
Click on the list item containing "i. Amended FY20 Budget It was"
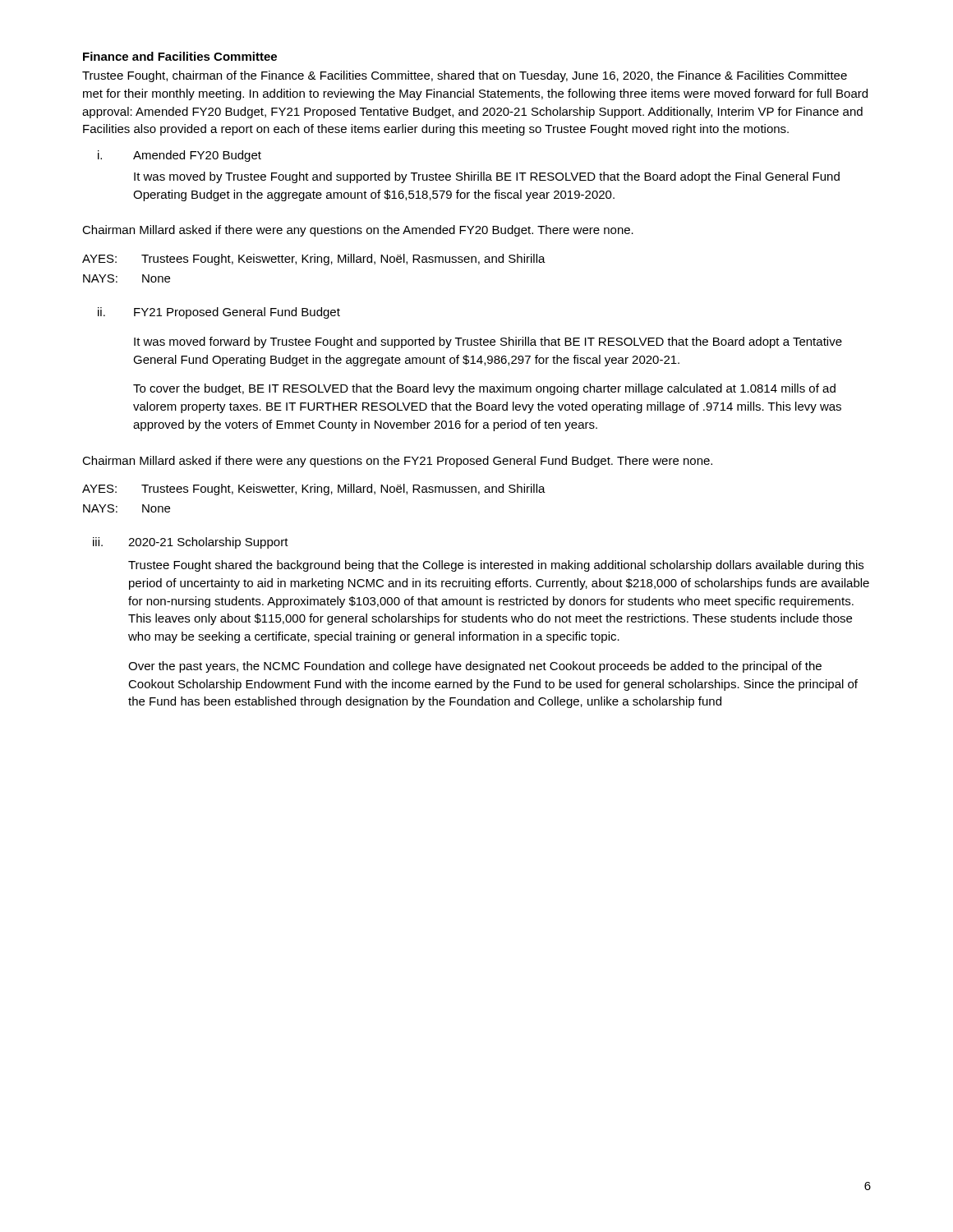476,175
